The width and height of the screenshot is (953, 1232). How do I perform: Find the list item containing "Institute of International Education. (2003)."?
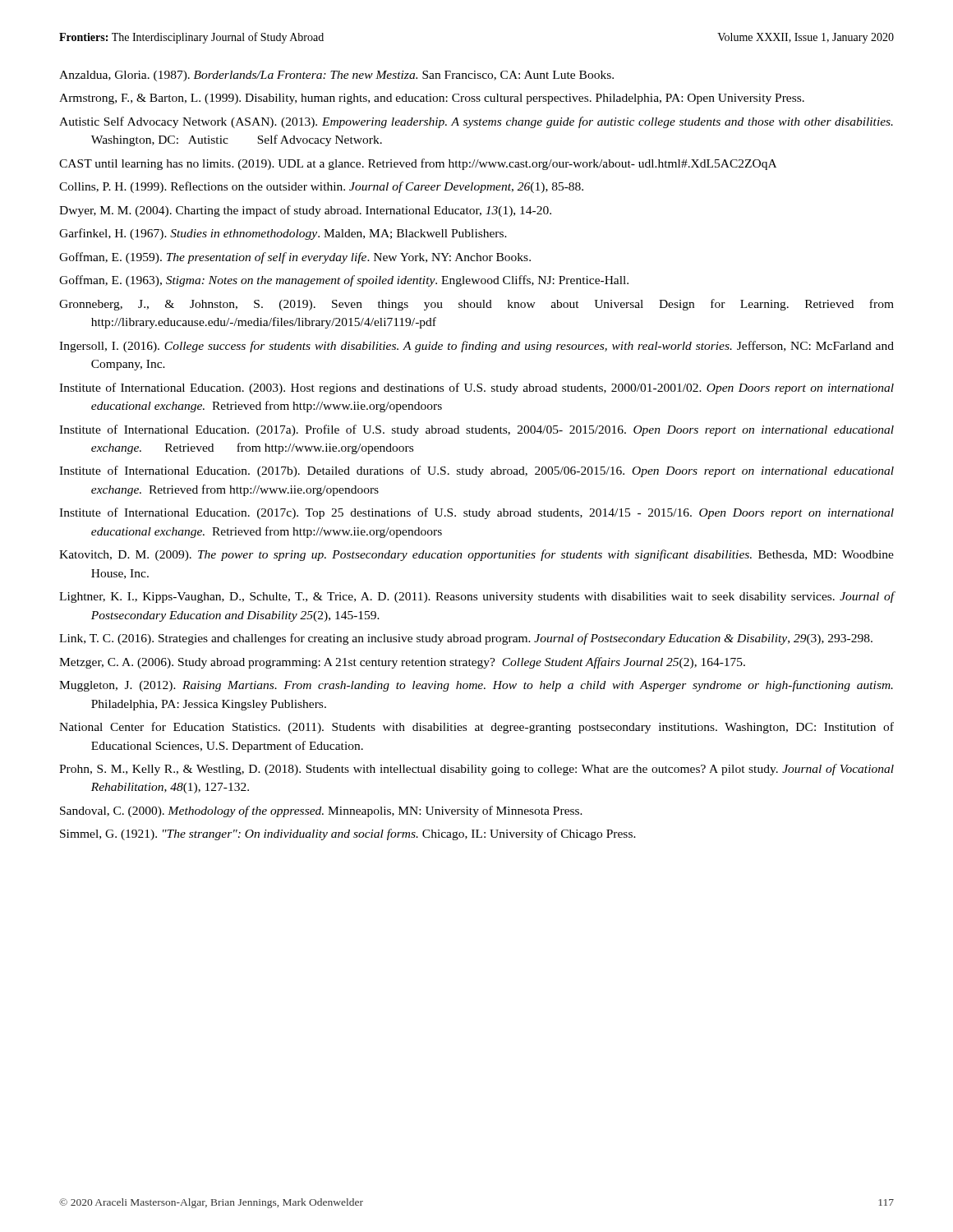tap(476, 396)
